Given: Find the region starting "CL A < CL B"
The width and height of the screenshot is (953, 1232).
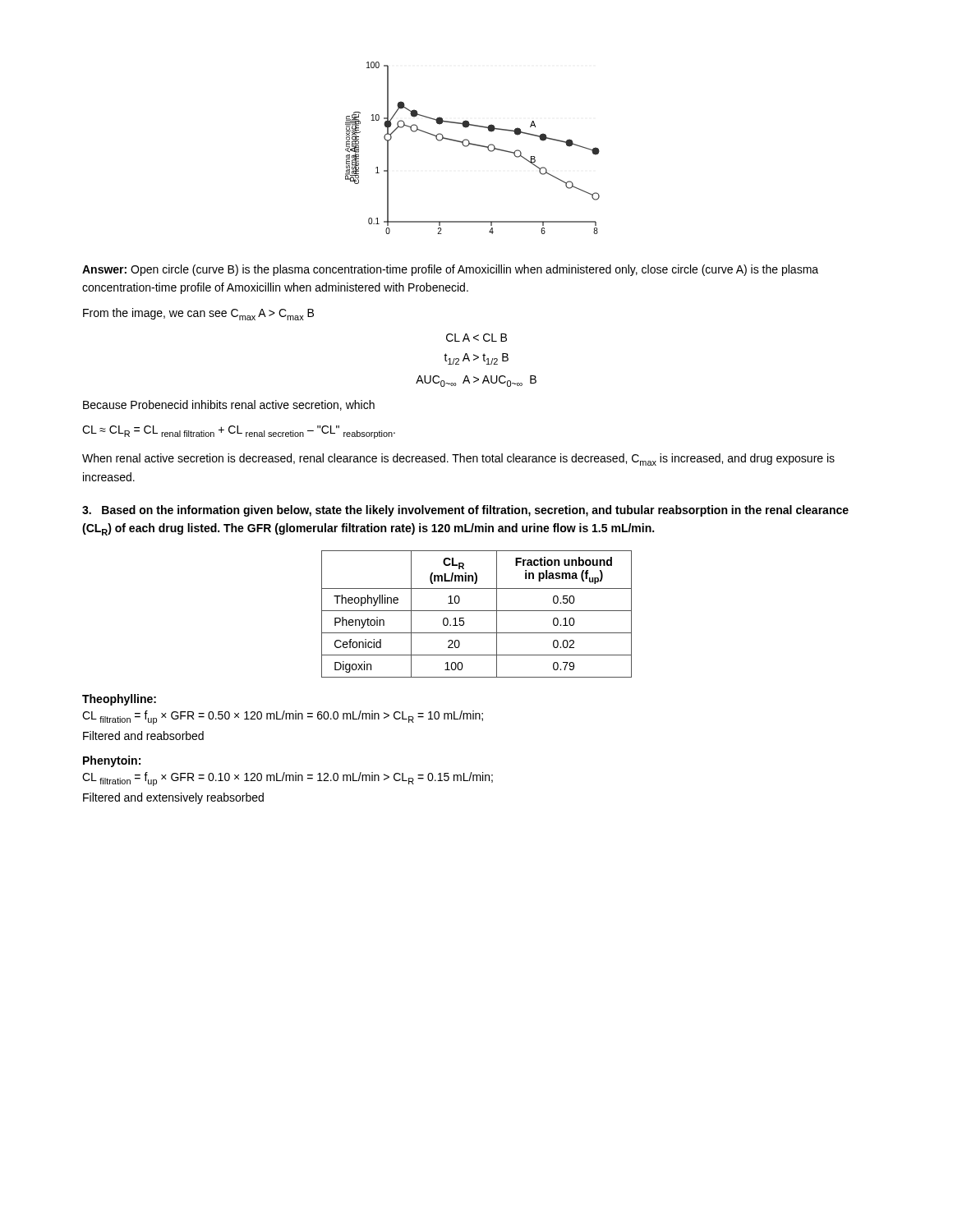Looking at the screenshot, I should click(476, 338).
